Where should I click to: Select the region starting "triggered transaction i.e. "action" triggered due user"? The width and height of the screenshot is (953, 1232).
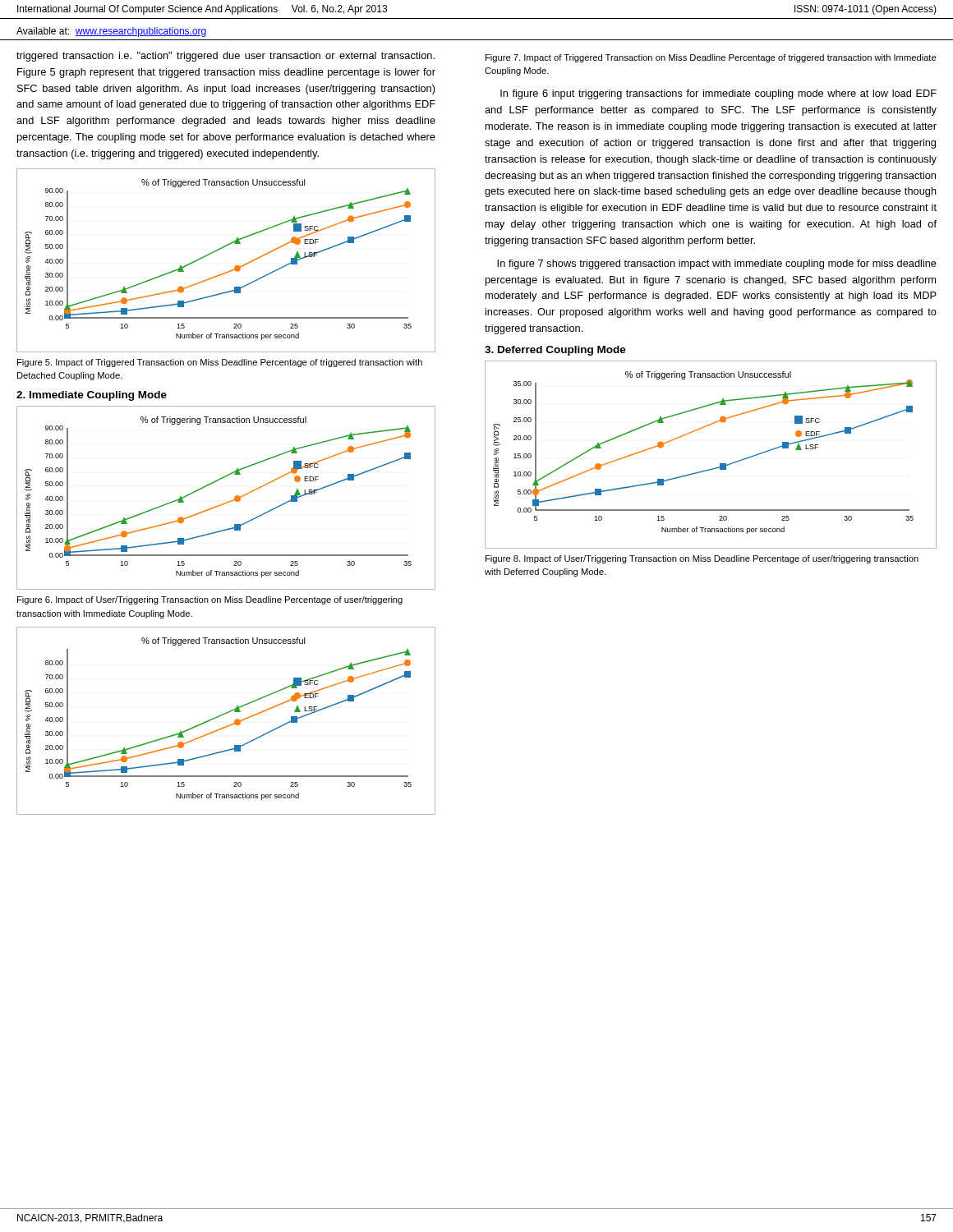pyautogui.click(x=226, y=104)
